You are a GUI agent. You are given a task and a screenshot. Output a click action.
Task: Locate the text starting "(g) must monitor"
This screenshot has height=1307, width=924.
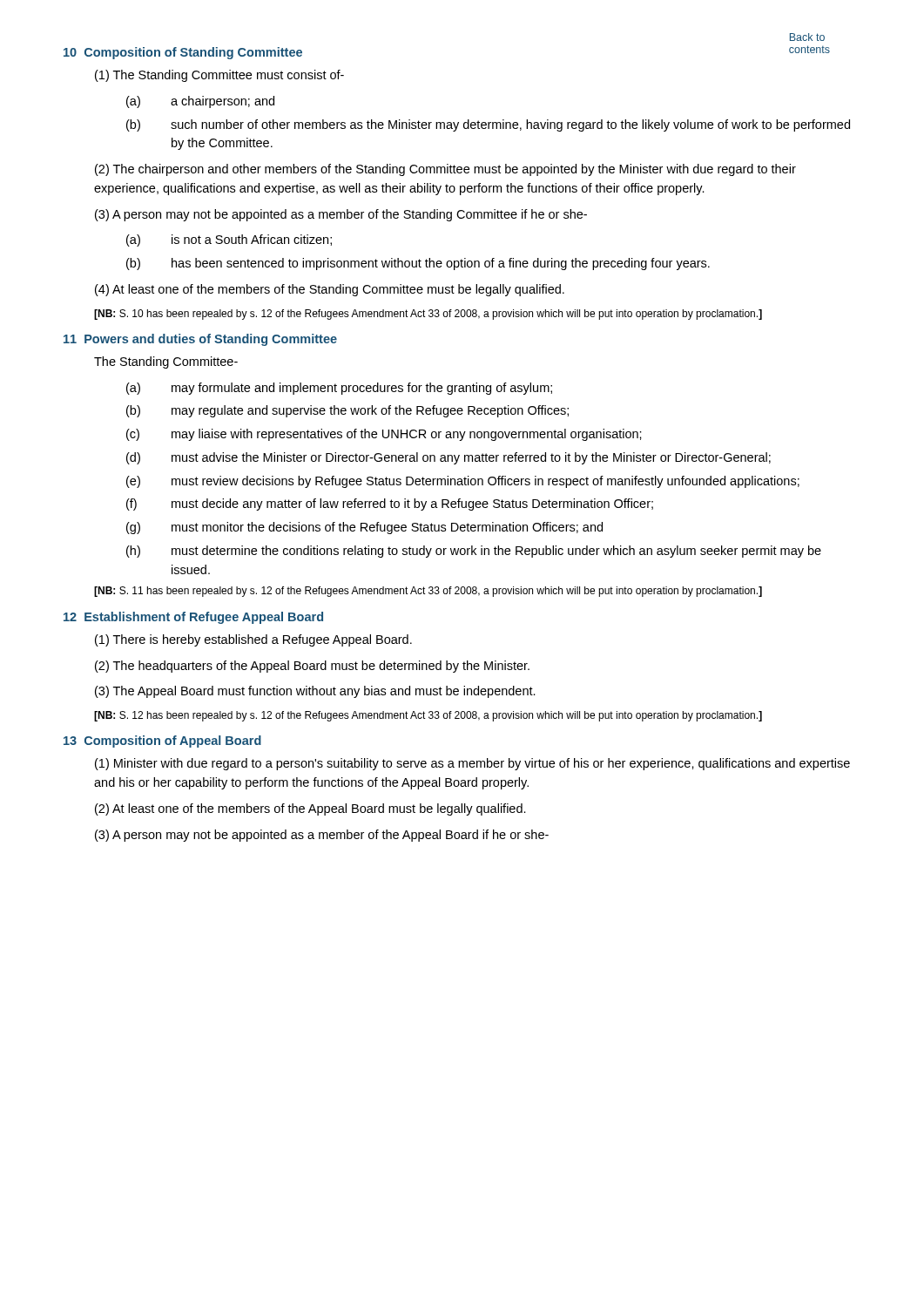pos(478,528)
